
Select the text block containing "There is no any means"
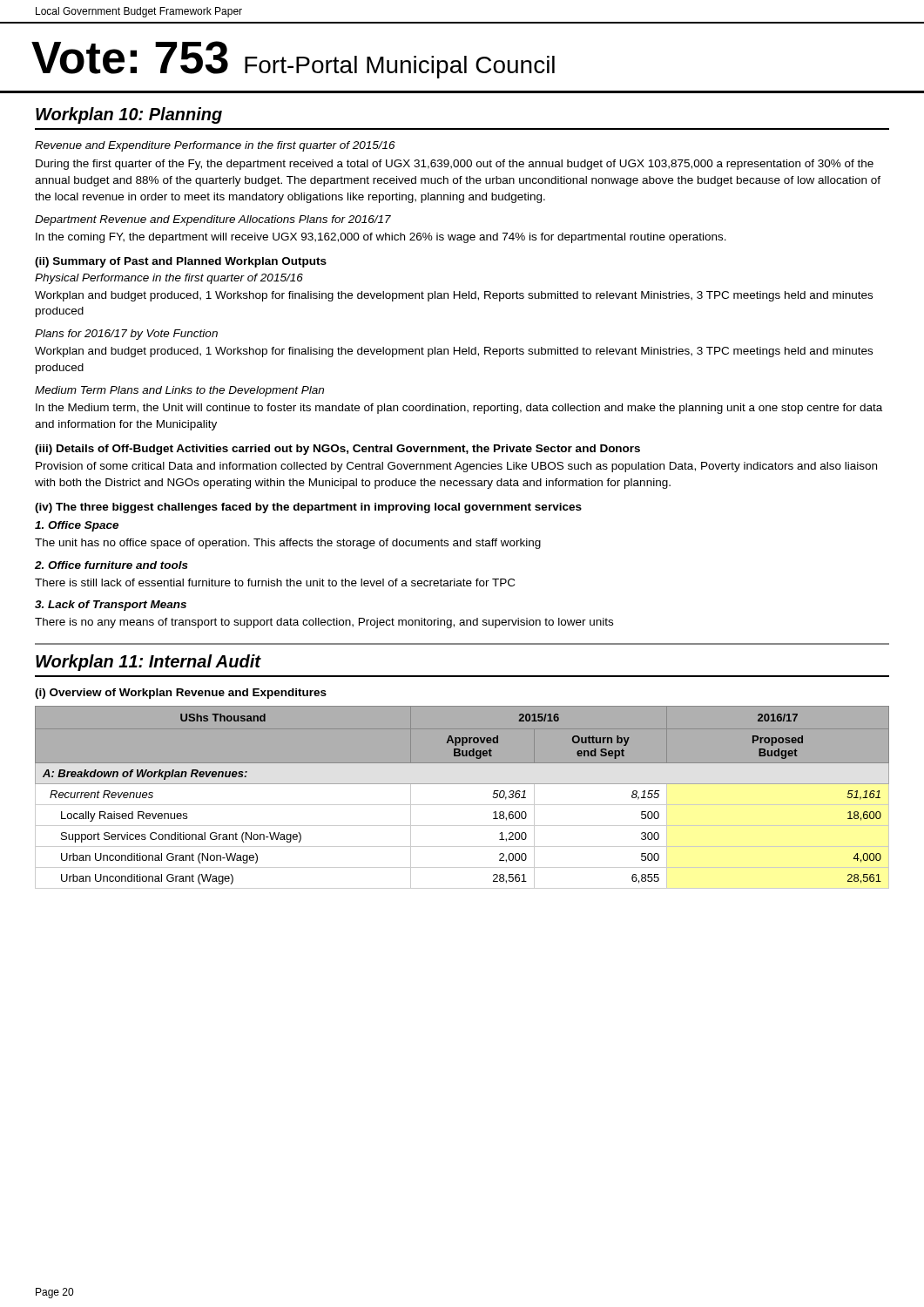(x=324, y=622)
